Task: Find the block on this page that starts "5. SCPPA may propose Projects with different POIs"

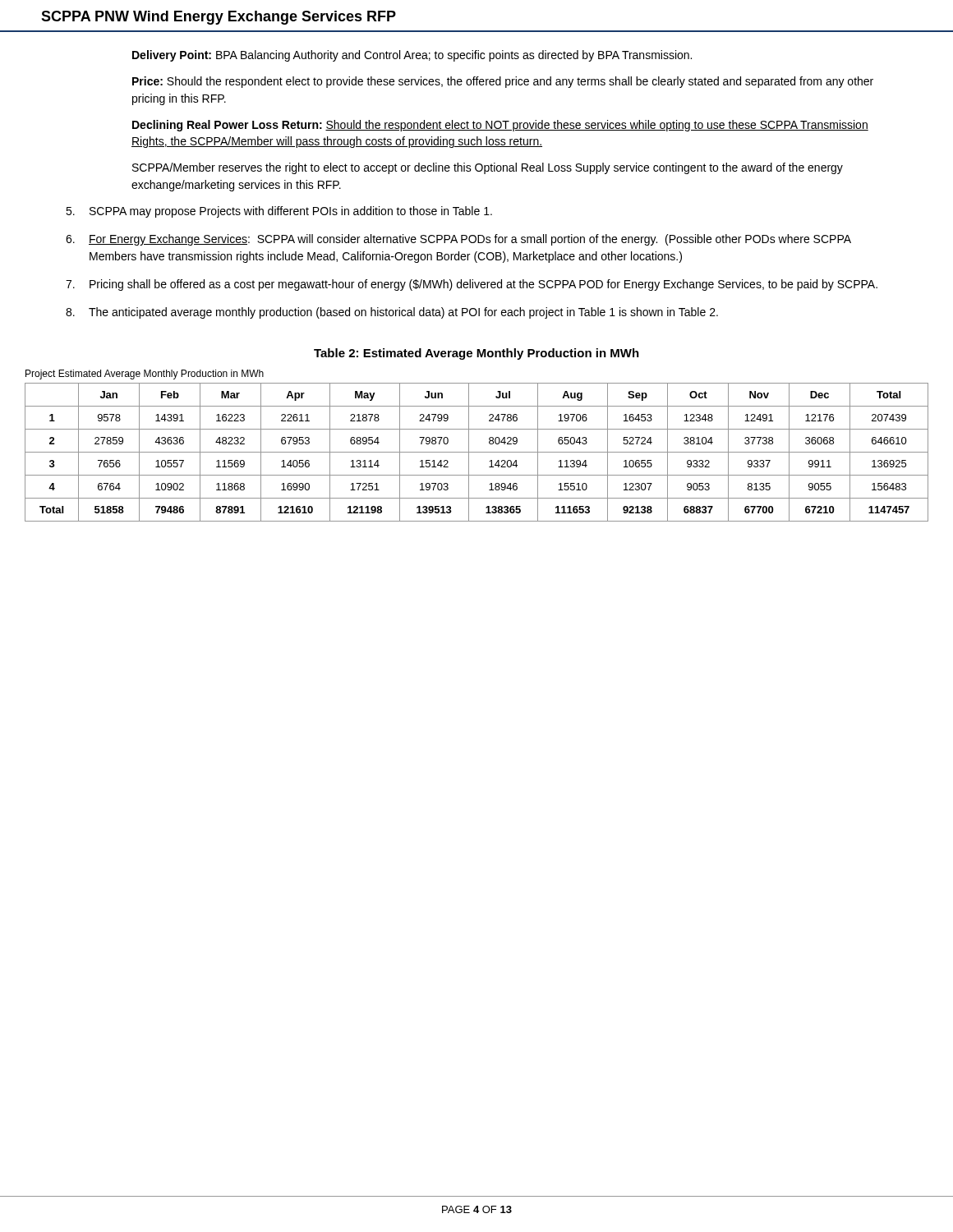Action: (x=476, y=211)
